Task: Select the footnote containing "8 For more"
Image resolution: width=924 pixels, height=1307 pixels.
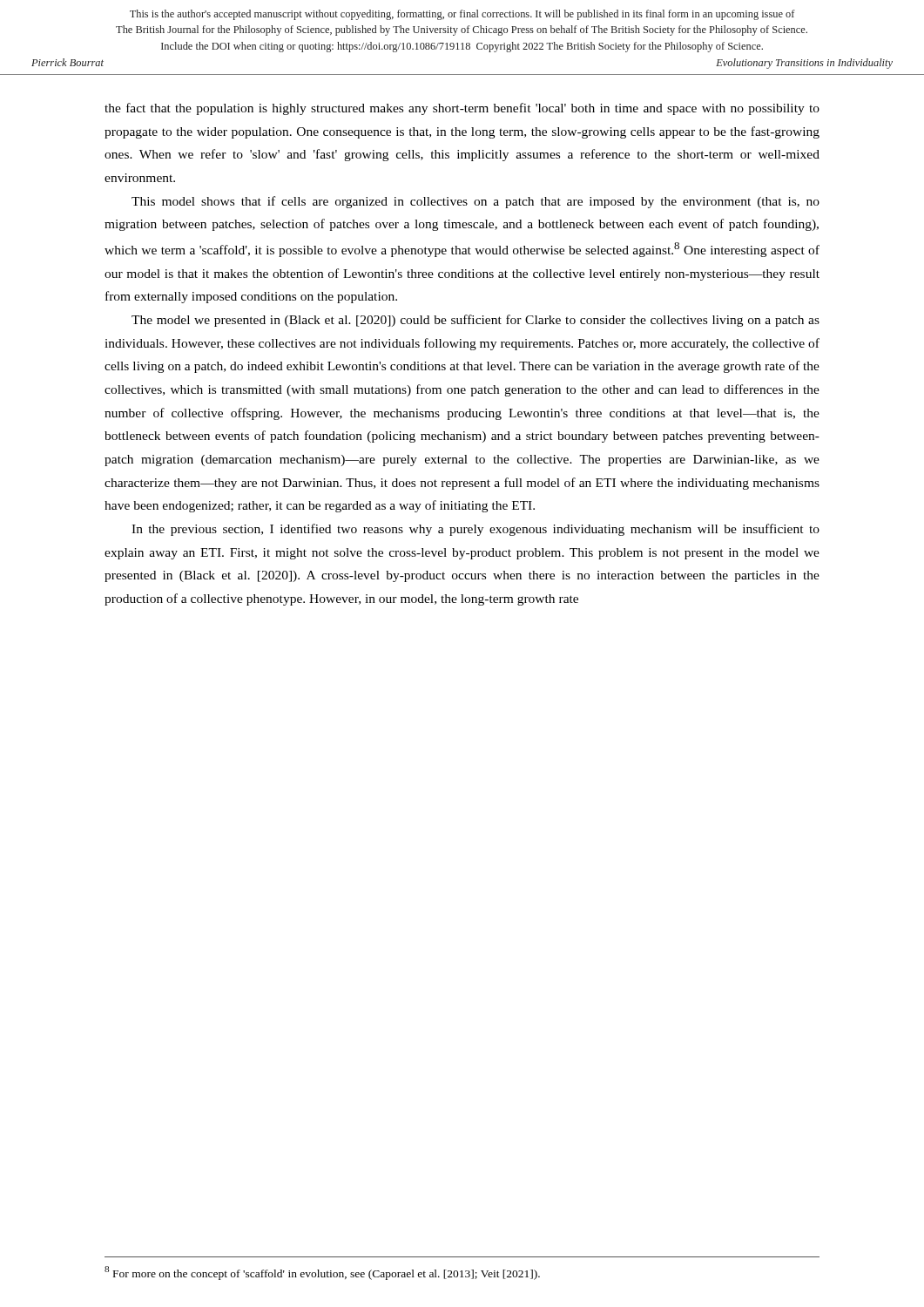Action: (323, 1271)
